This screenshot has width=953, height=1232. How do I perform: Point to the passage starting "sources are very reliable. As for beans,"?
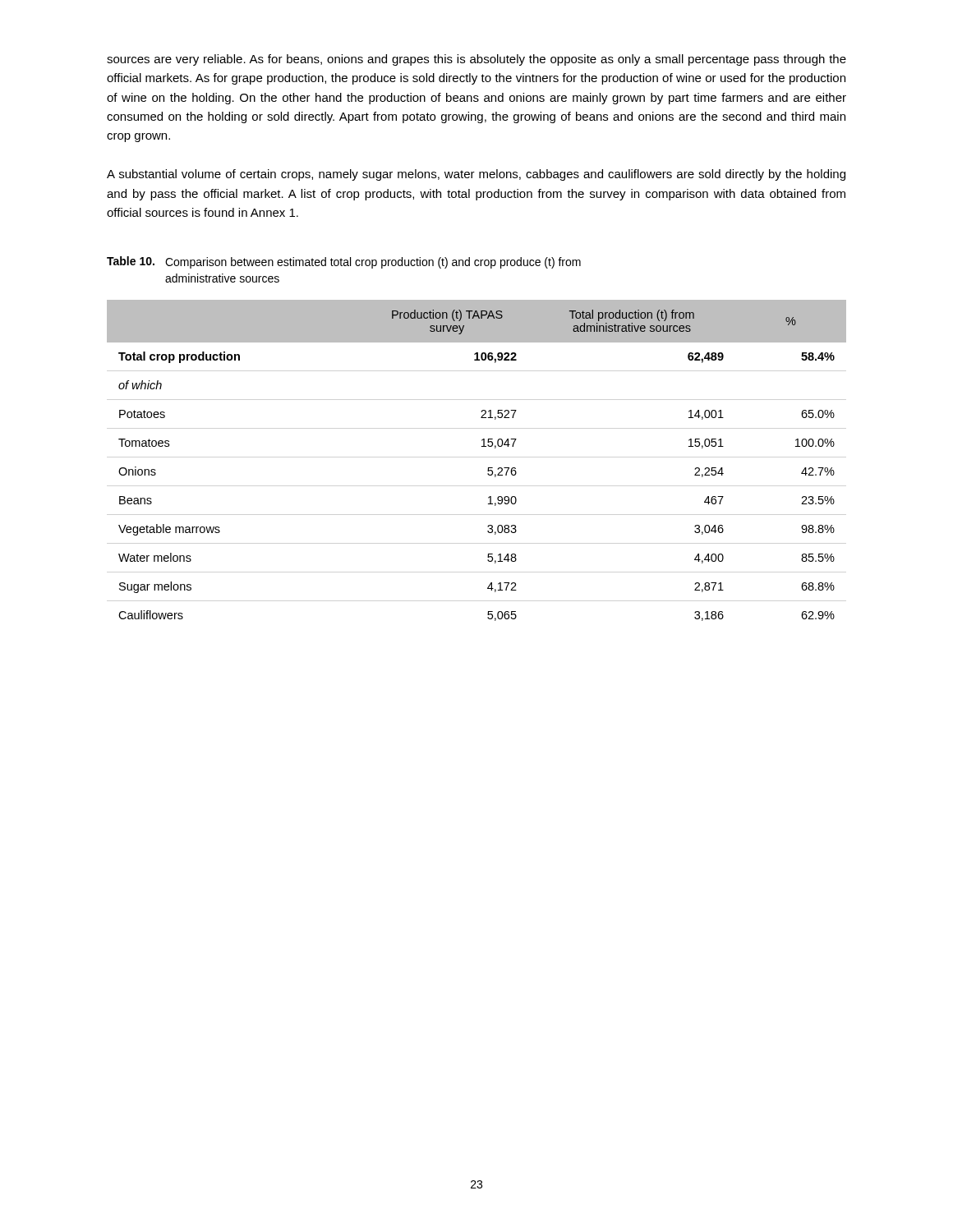(x=476, y=97)
